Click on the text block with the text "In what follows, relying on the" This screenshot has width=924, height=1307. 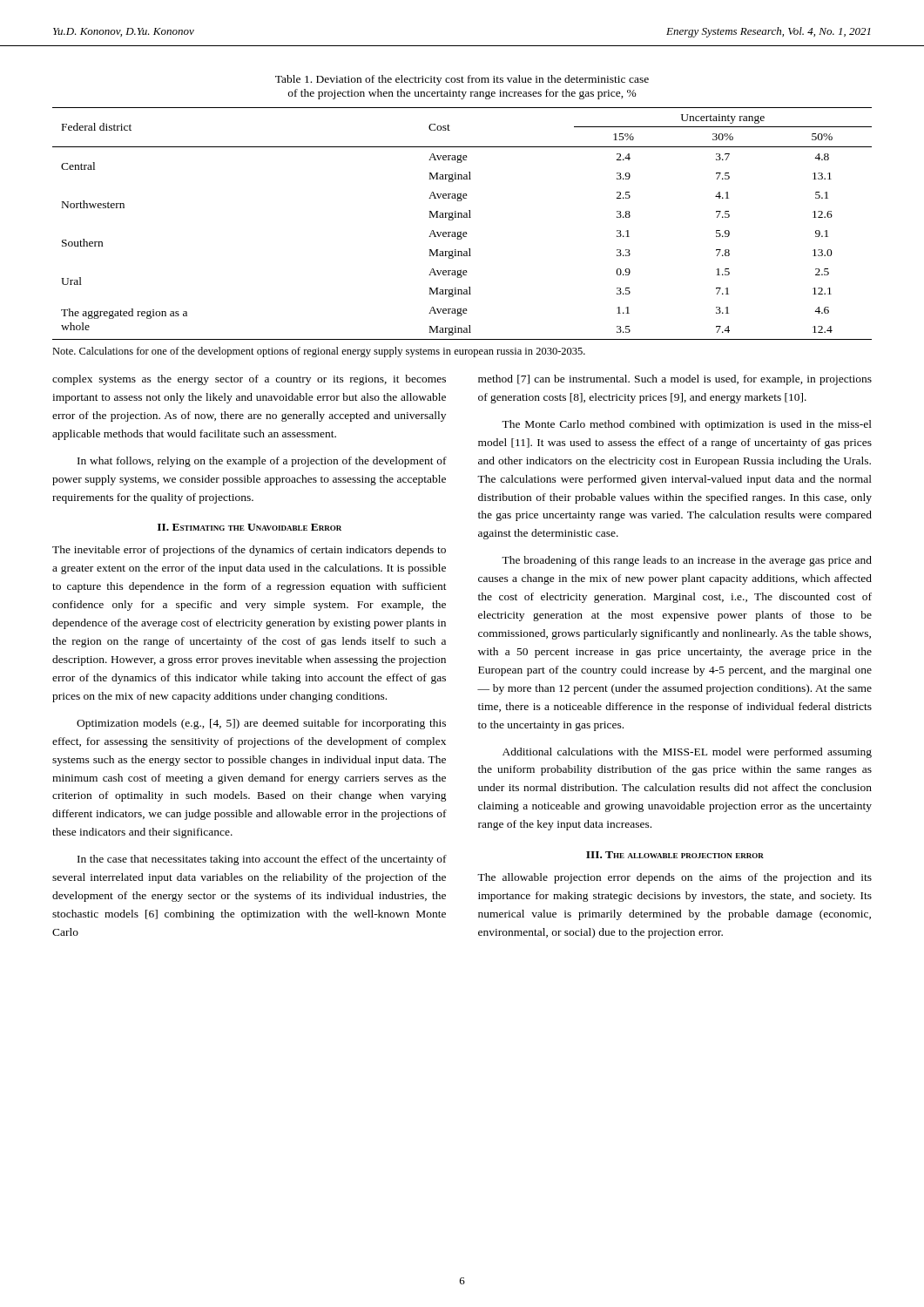pos(249,478)
